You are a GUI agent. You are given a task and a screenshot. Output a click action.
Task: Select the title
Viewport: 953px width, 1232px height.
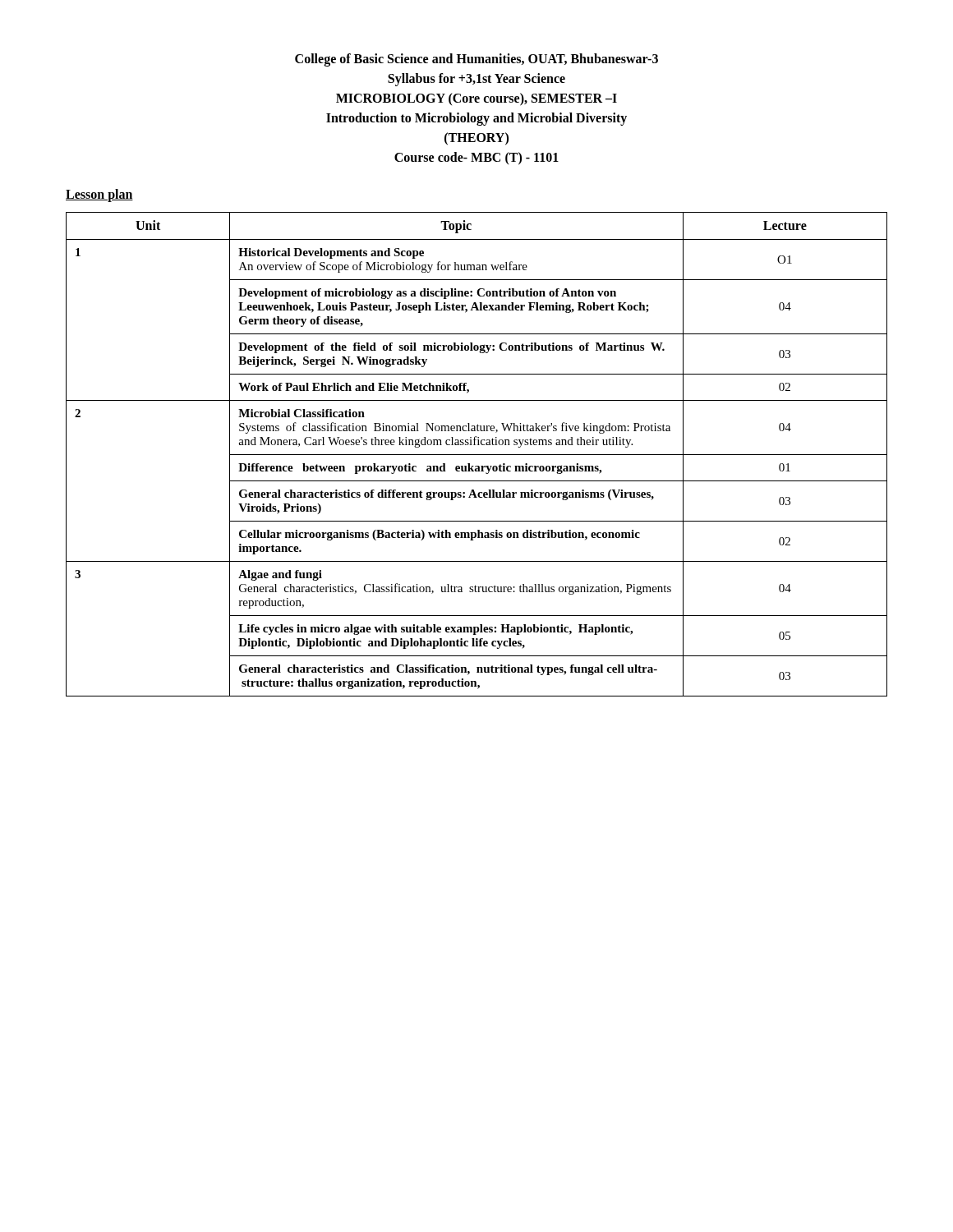tap(476, 108)
